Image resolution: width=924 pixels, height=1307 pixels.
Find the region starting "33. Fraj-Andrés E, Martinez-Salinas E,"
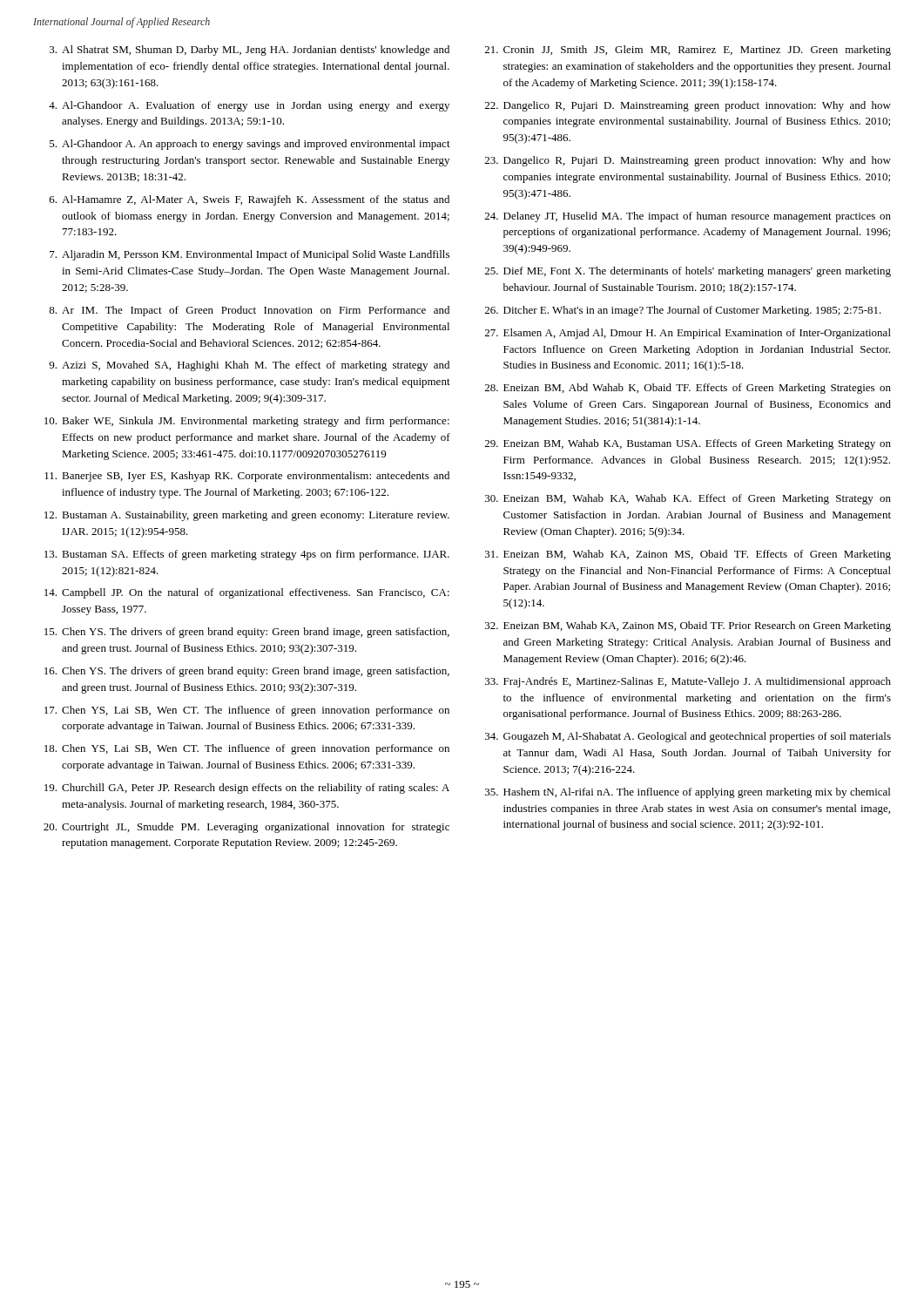tap(683, 698)
